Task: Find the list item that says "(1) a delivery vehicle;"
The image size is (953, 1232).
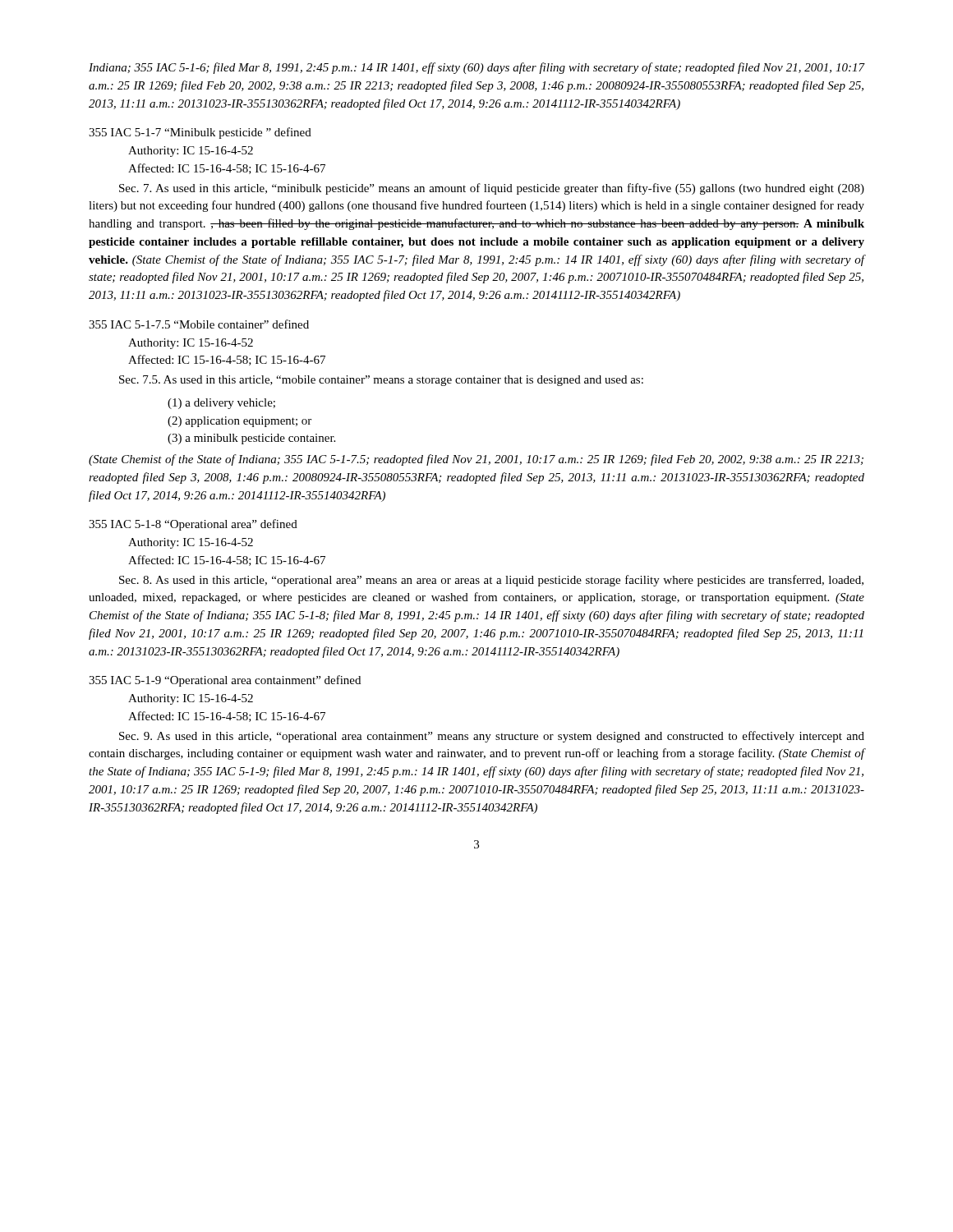Action: coord(221,404)
